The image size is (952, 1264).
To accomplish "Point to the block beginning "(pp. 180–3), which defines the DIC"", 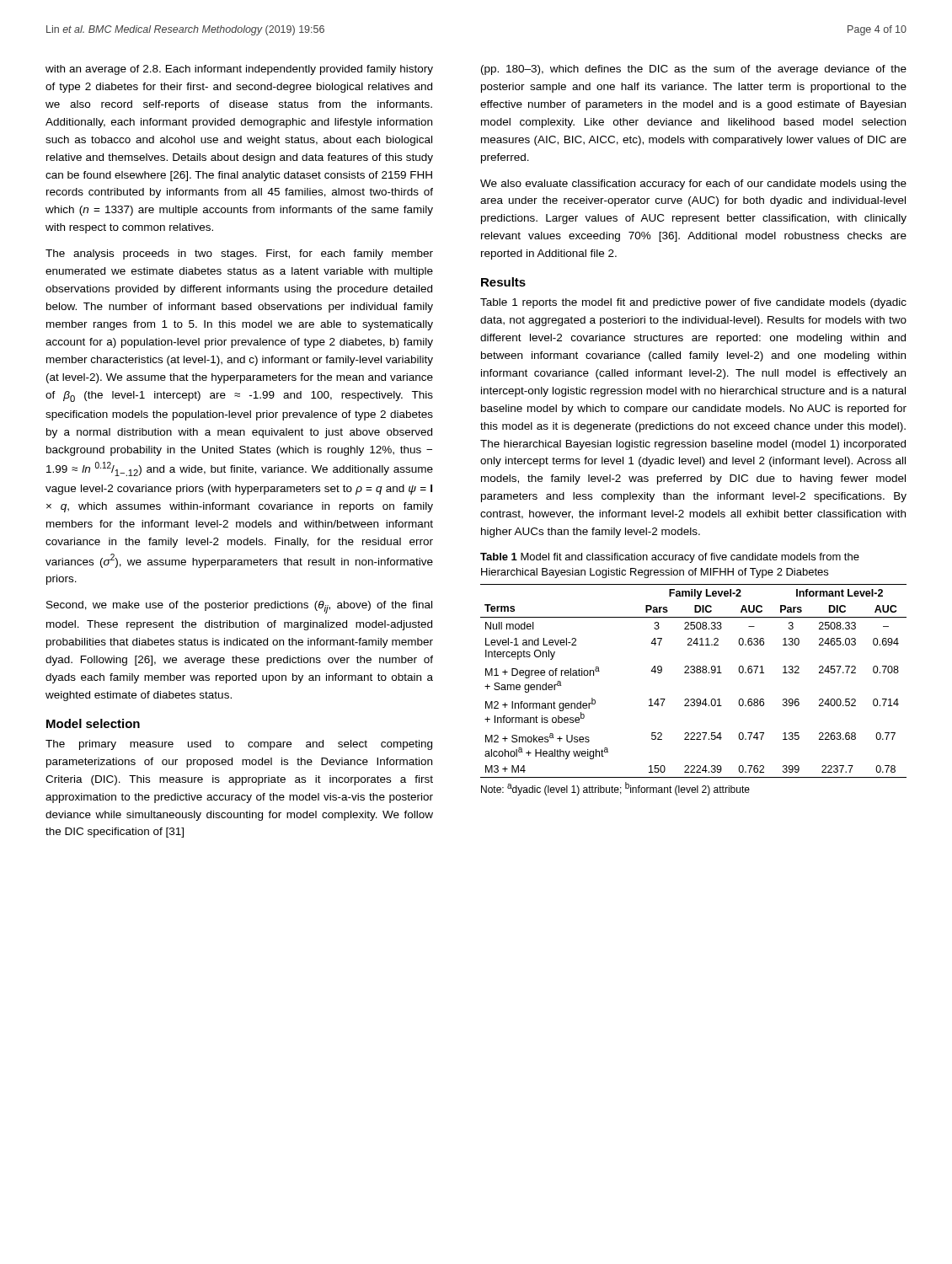I will [x=693, y=113].
